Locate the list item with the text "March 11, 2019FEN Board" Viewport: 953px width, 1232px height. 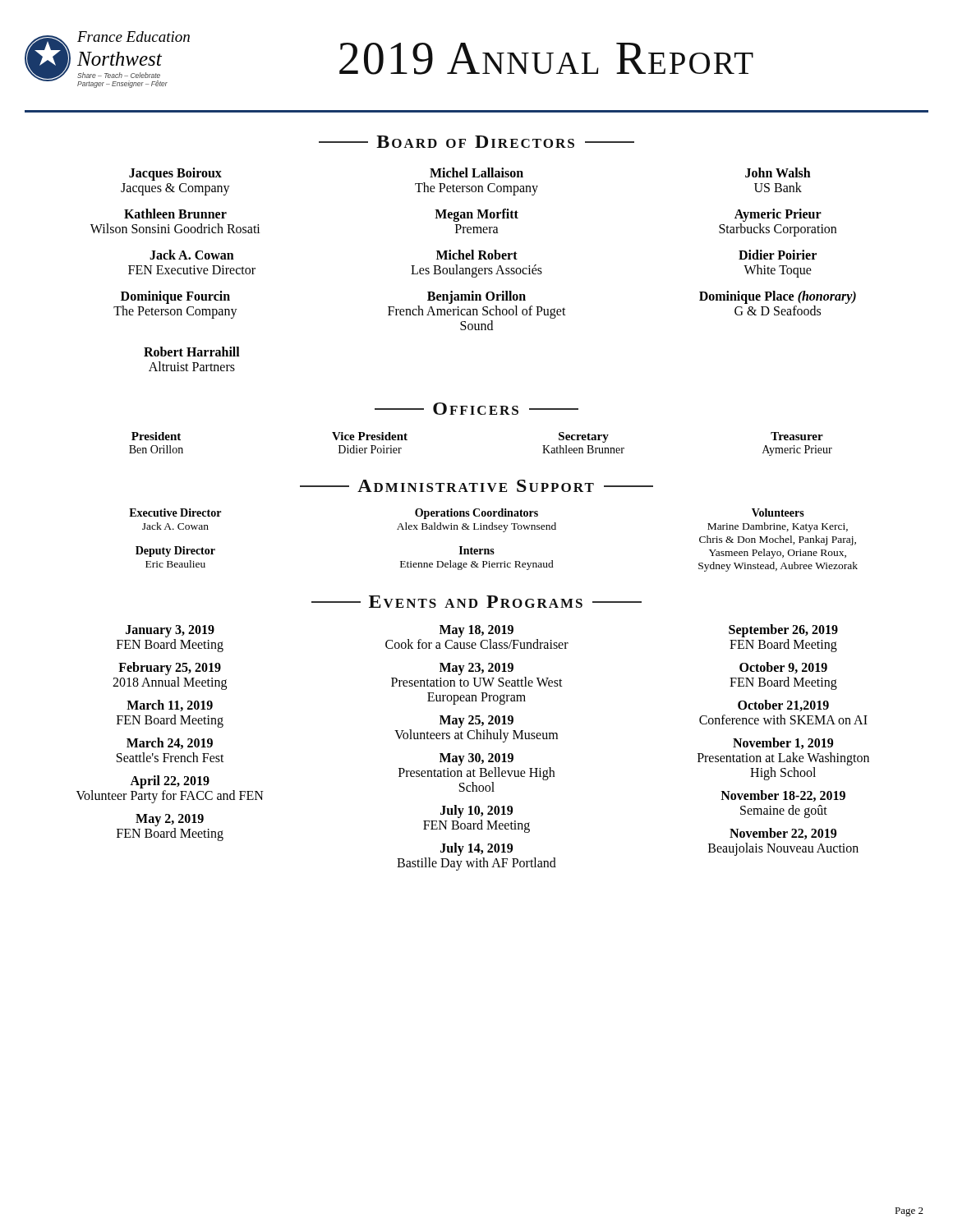(170, 713)
